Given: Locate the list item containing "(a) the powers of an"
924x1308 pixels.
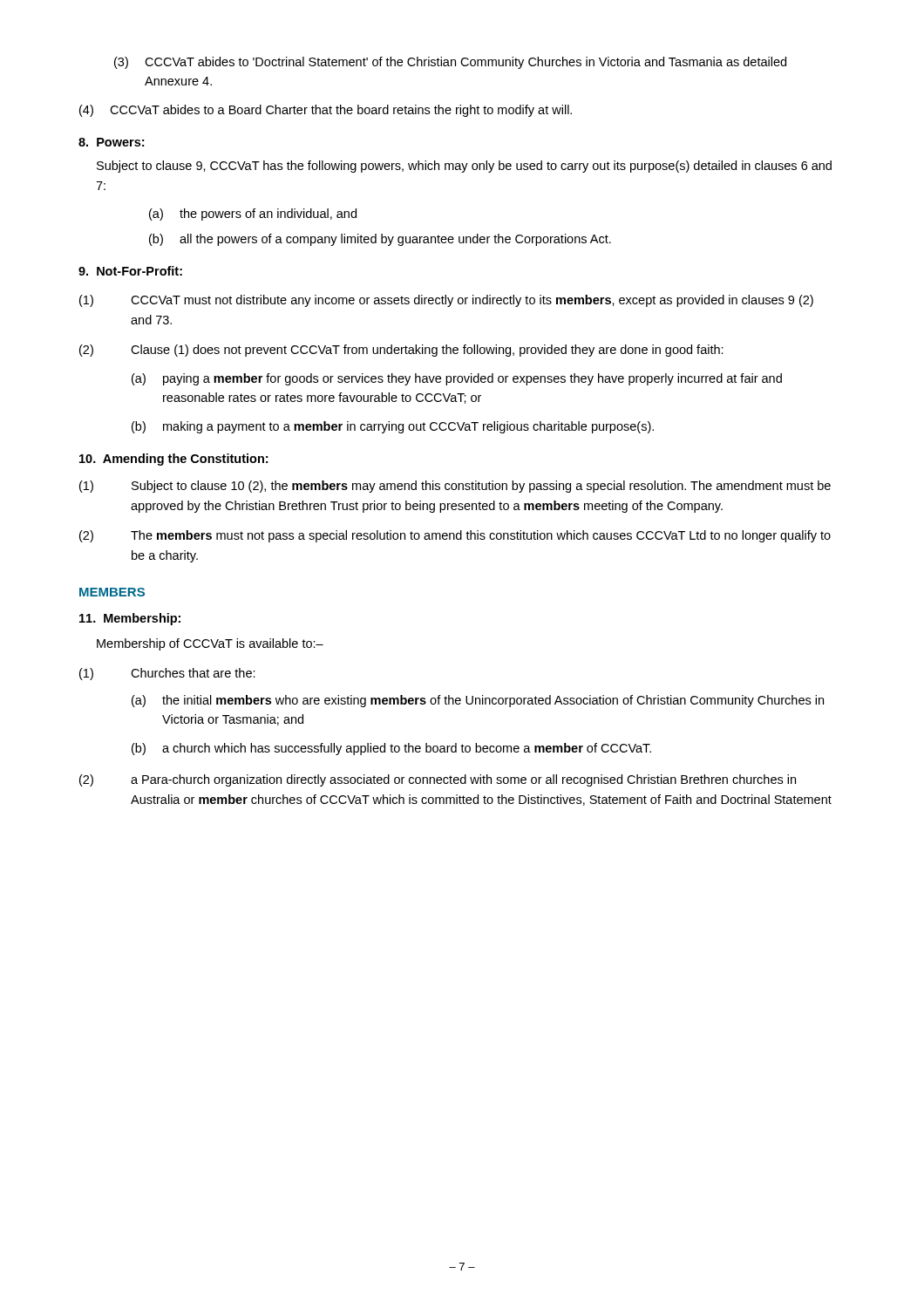Looking at the screenshot, I should [253, 215].
